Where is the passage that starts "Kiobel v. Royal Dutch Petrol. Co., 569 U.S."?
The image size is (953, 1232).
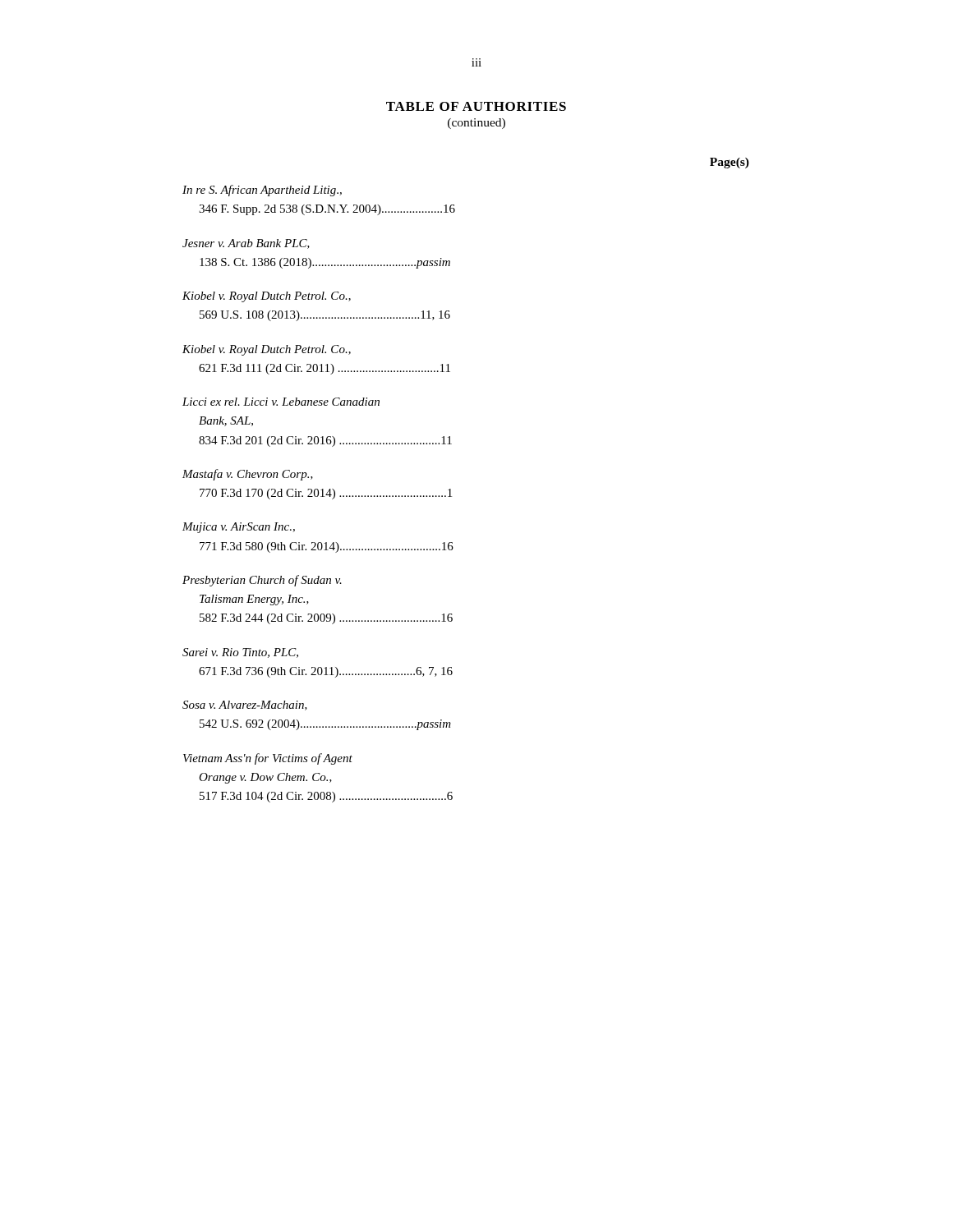[267, 297]
